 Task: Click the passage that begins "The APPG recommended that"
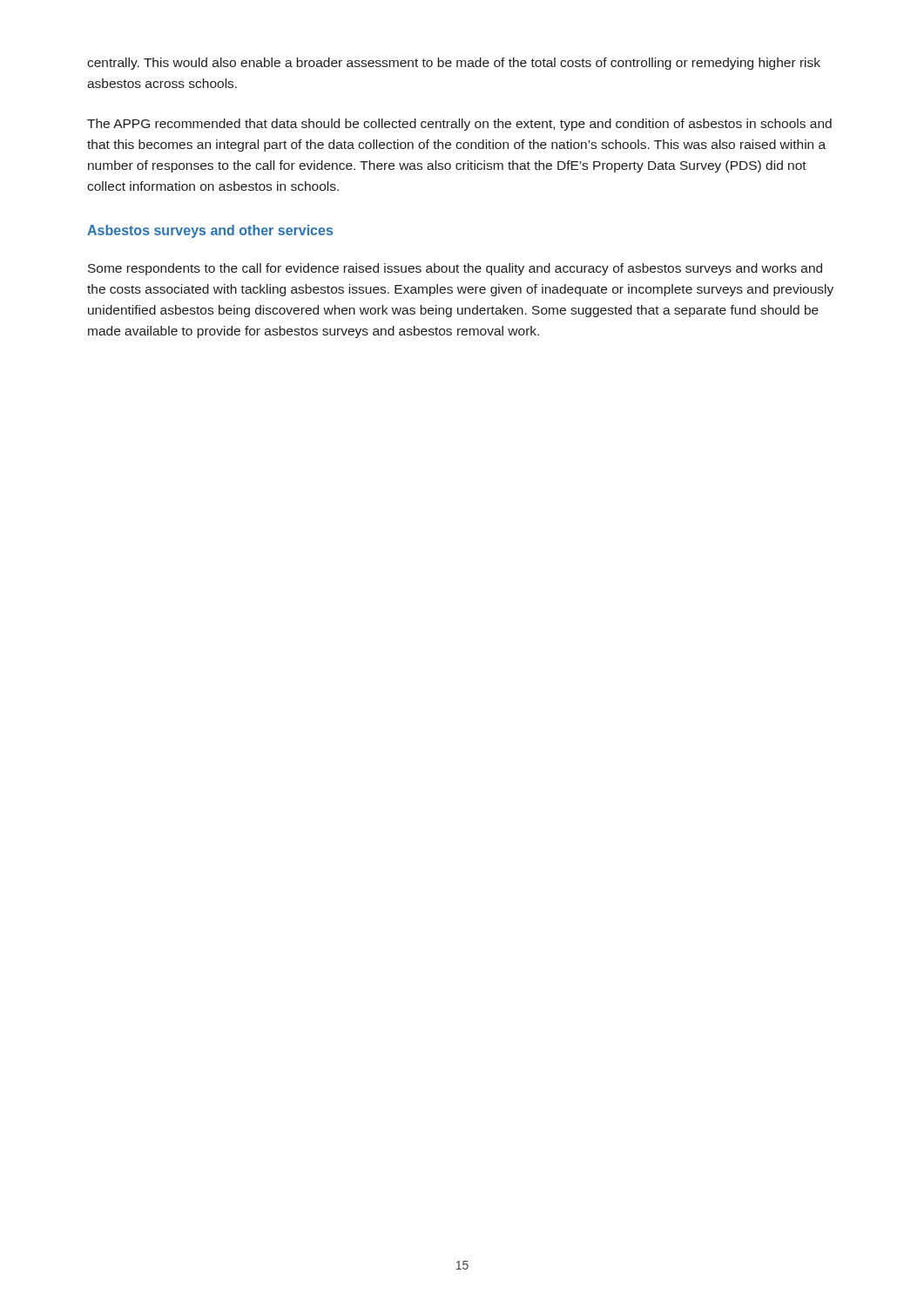tap(460, 155)
